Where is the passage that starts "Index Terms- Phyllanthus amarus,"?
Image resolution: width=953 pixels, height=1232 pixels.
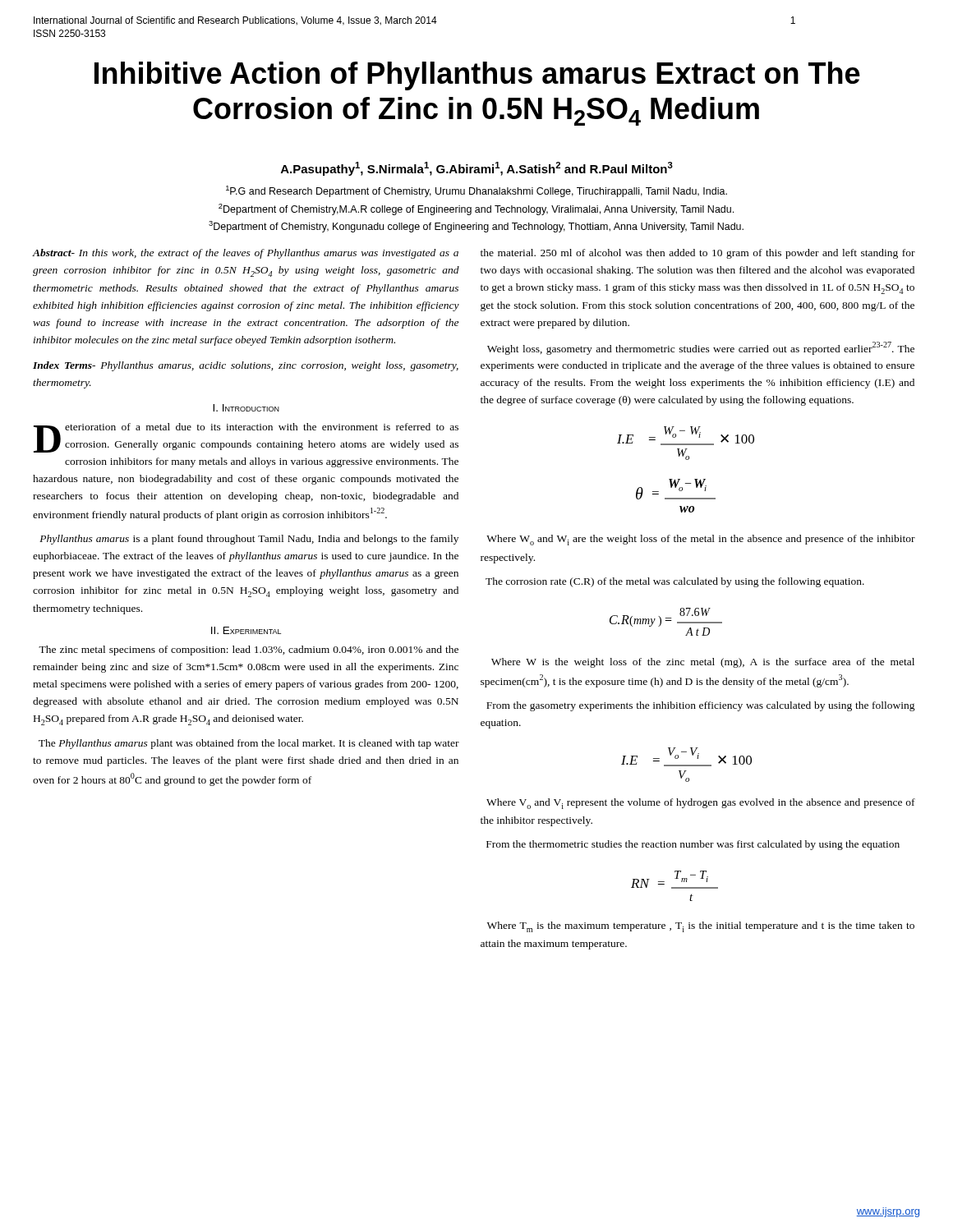(x=246, y=374)
